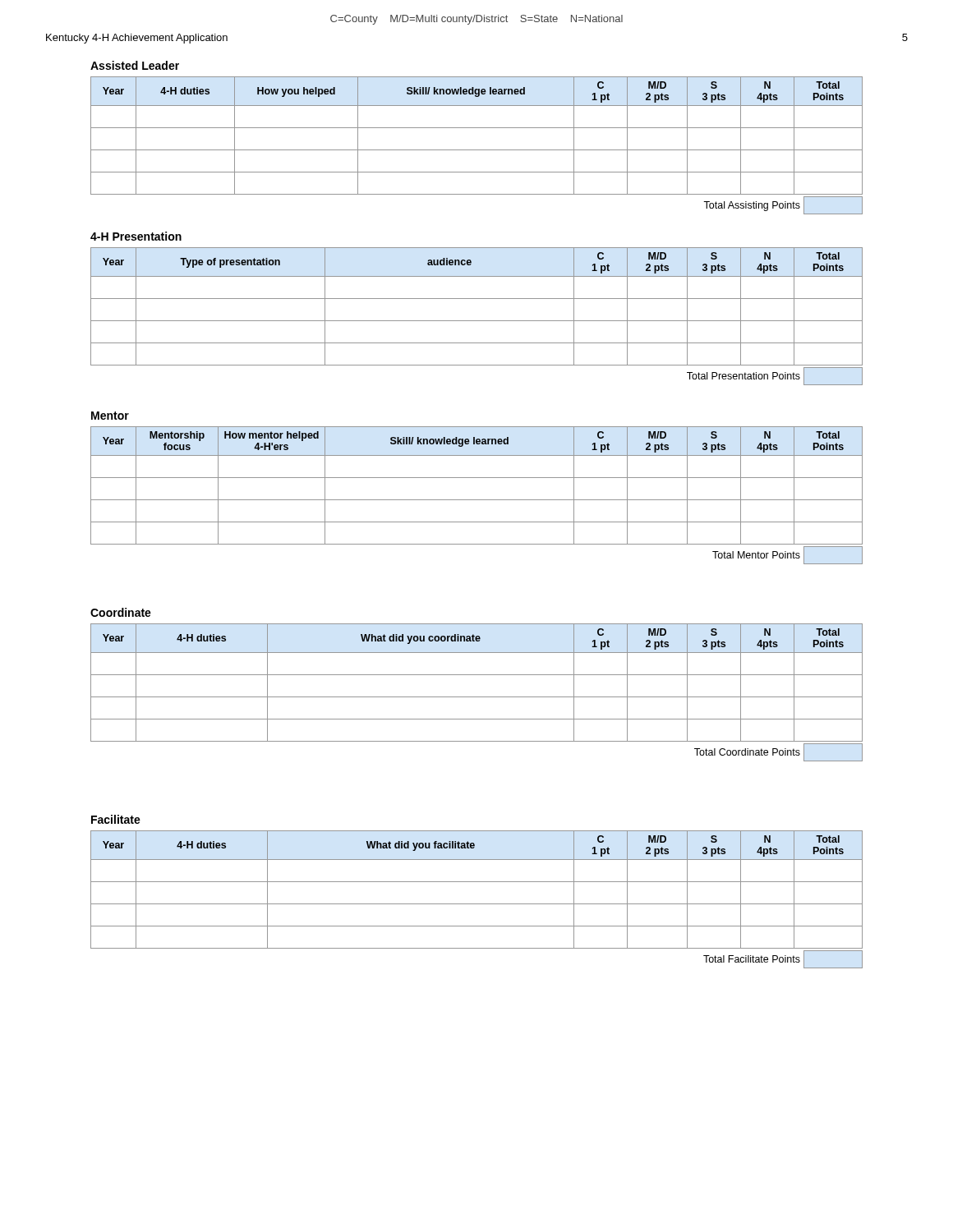Select the region starting "Total Facilitate Points"
This screenshot has height=1232, width=953.
(x=752, y=959)
